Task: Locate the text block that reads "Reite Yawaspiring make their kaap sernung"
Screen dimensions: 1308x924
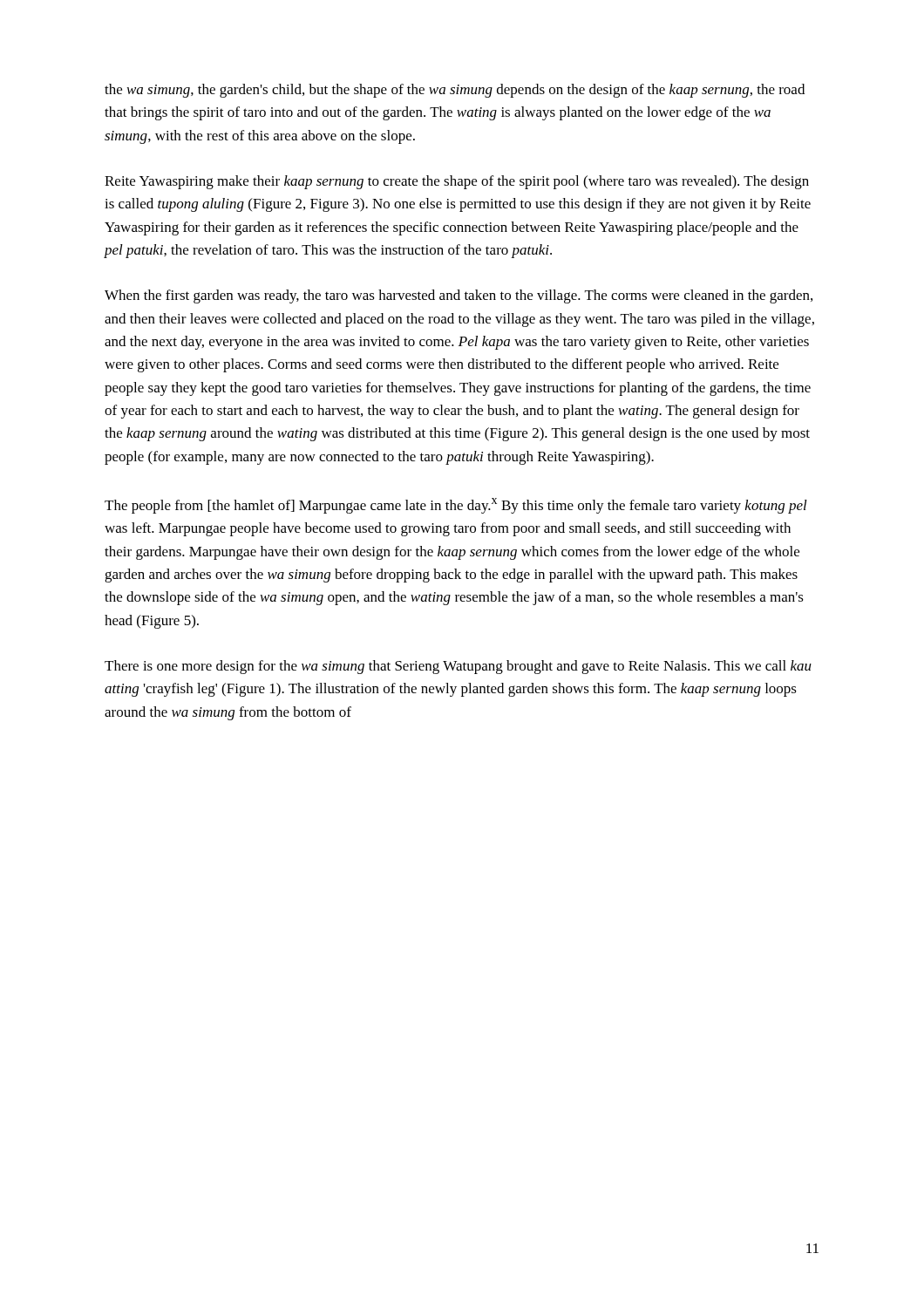Action: [458, 215]
